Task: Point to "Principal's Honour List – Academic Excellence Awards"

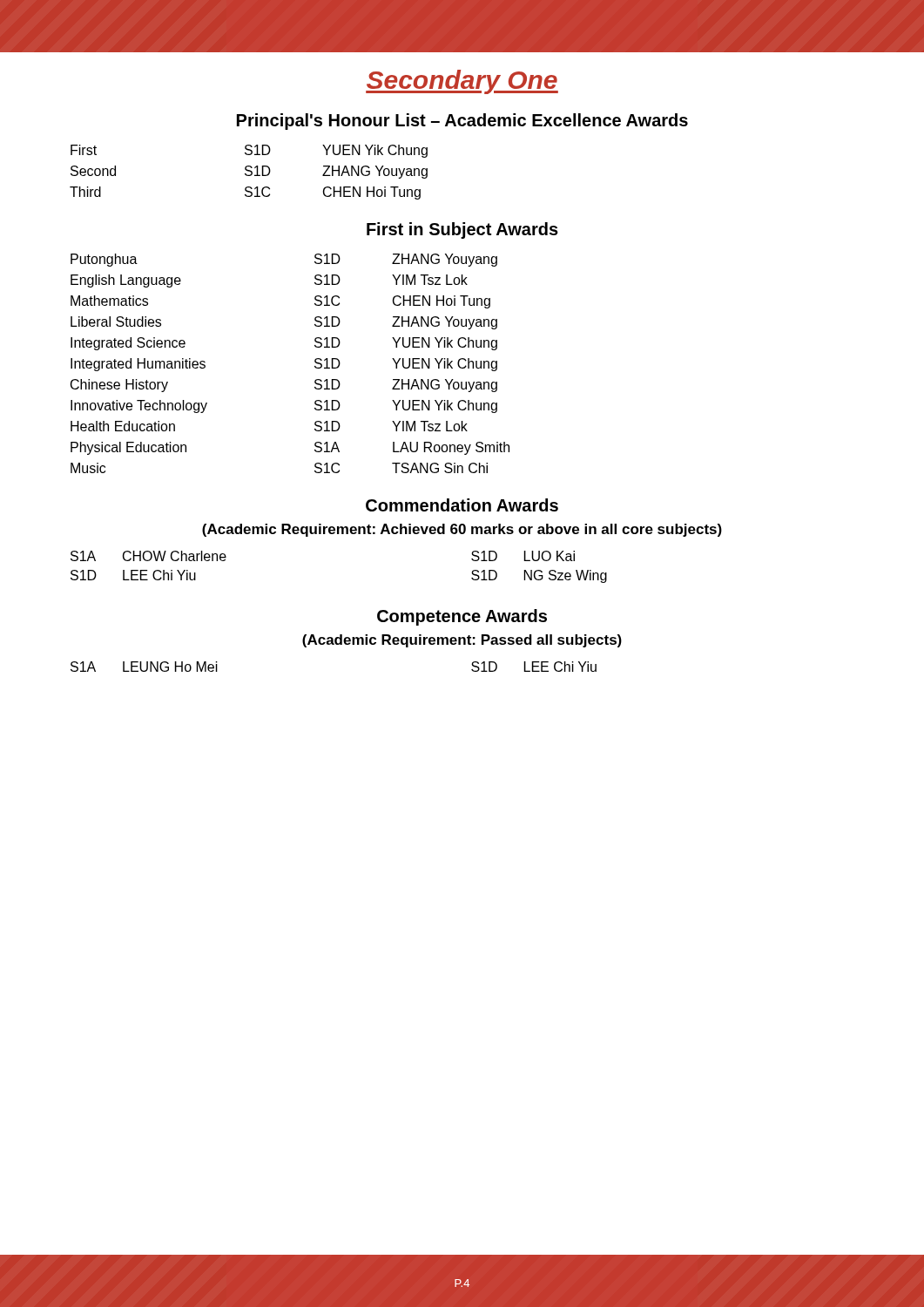Action: (462, 120)
